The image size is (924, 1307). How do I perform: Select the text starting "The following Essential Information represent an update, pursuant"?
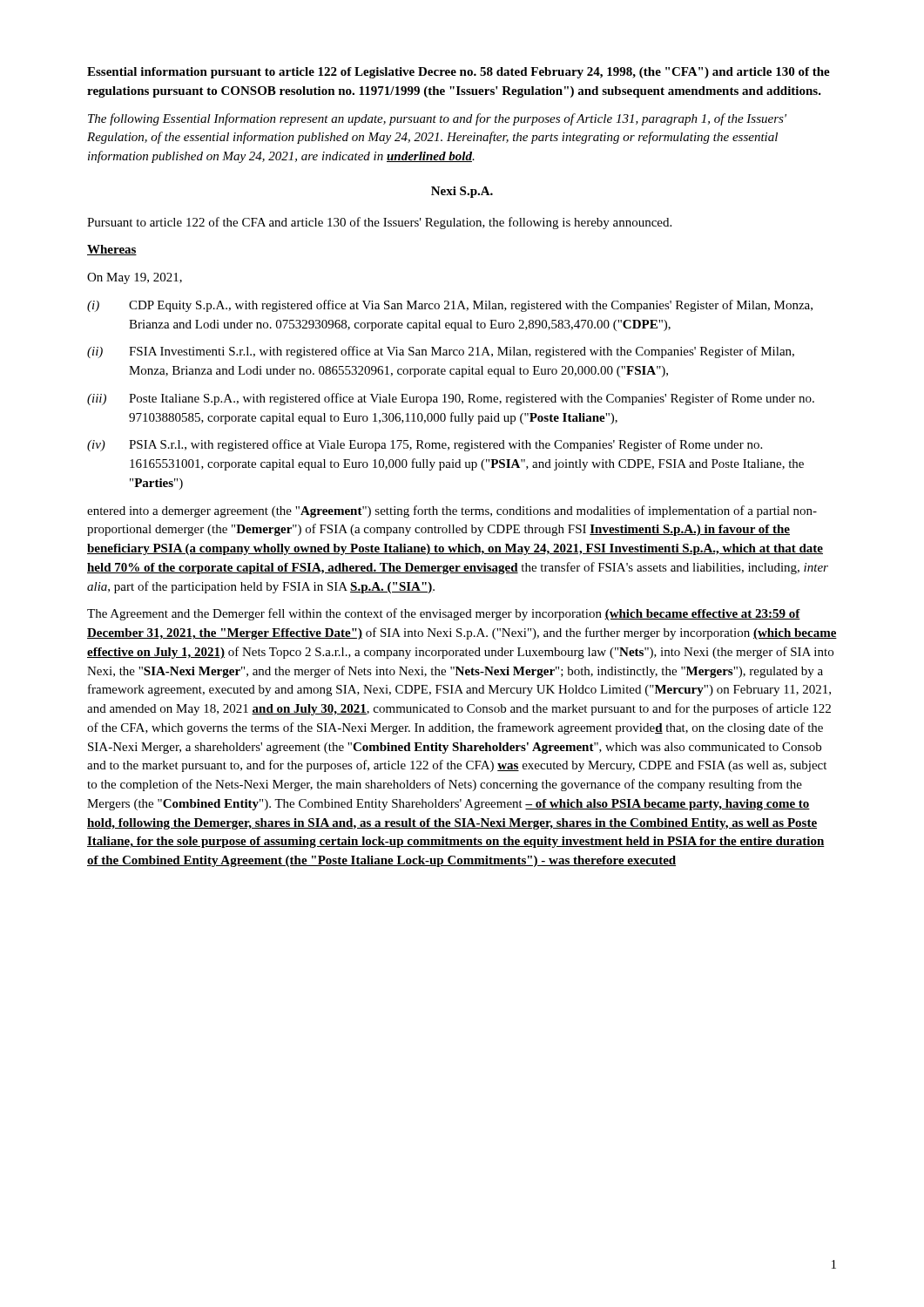point(462,138)
